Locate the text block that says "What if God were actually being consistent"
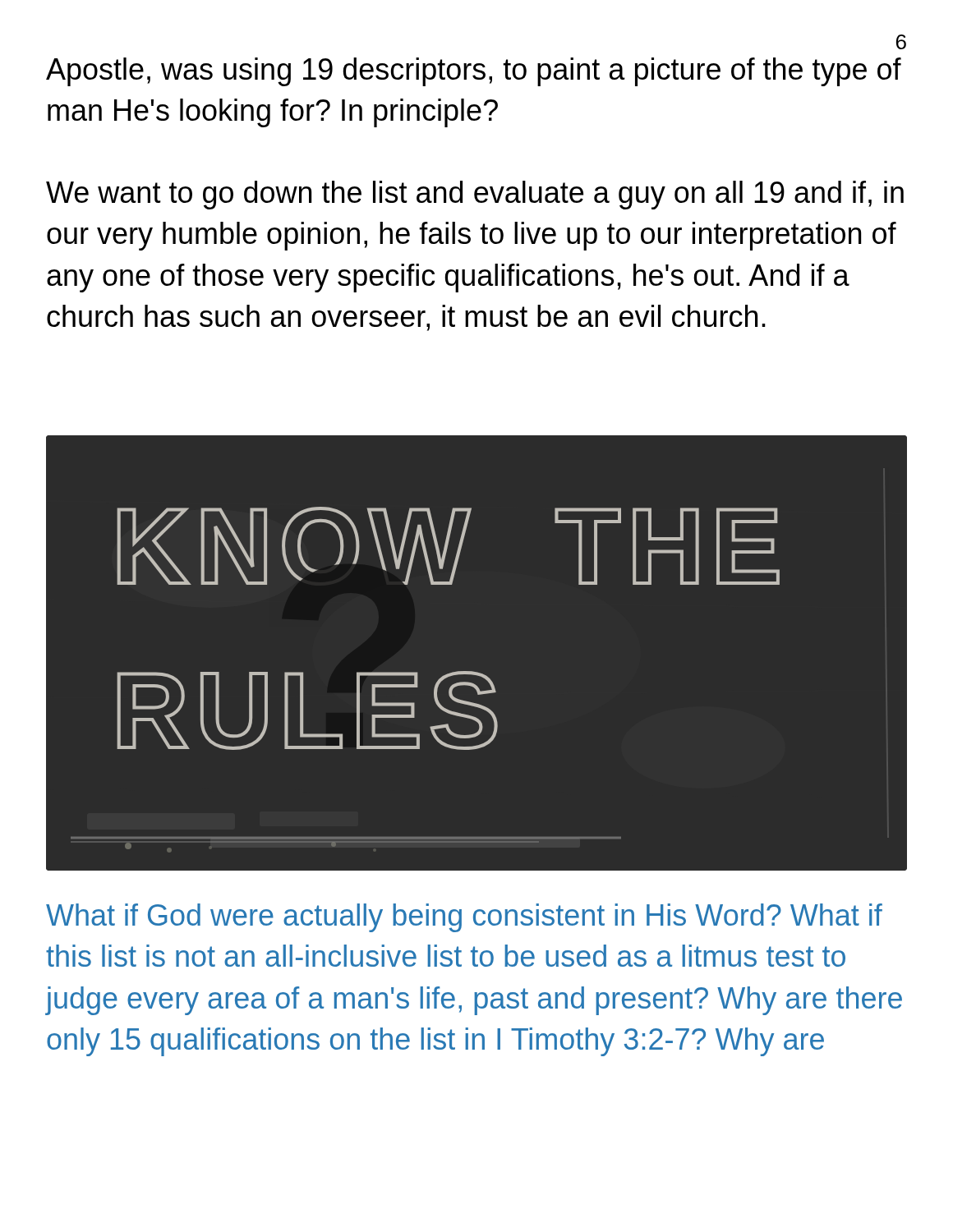Screen dimensions: 1232x953 [x=475, y=977]
